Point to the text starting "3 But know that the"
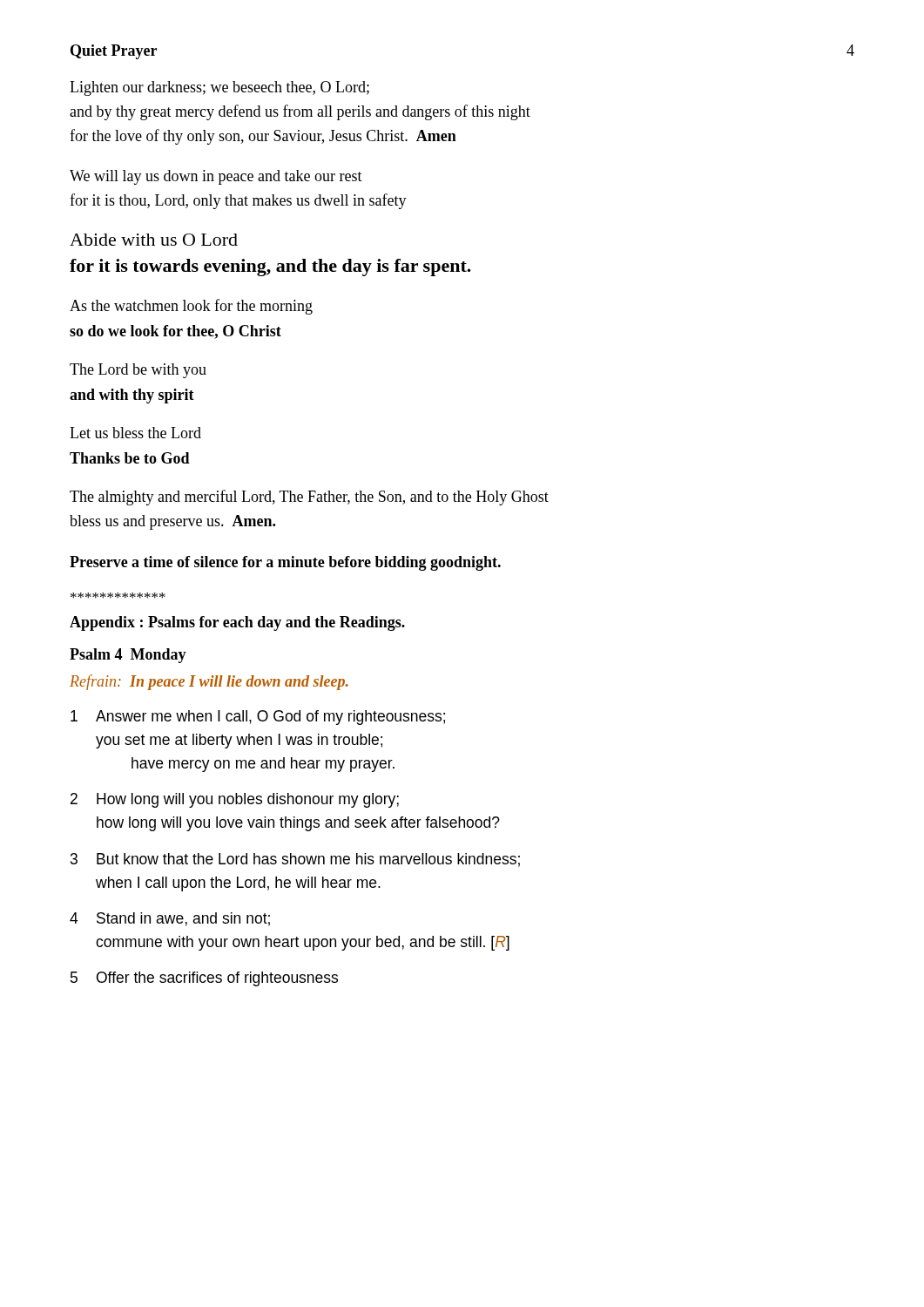Viewport: 924px width, 1307px height. coord(295,871)
